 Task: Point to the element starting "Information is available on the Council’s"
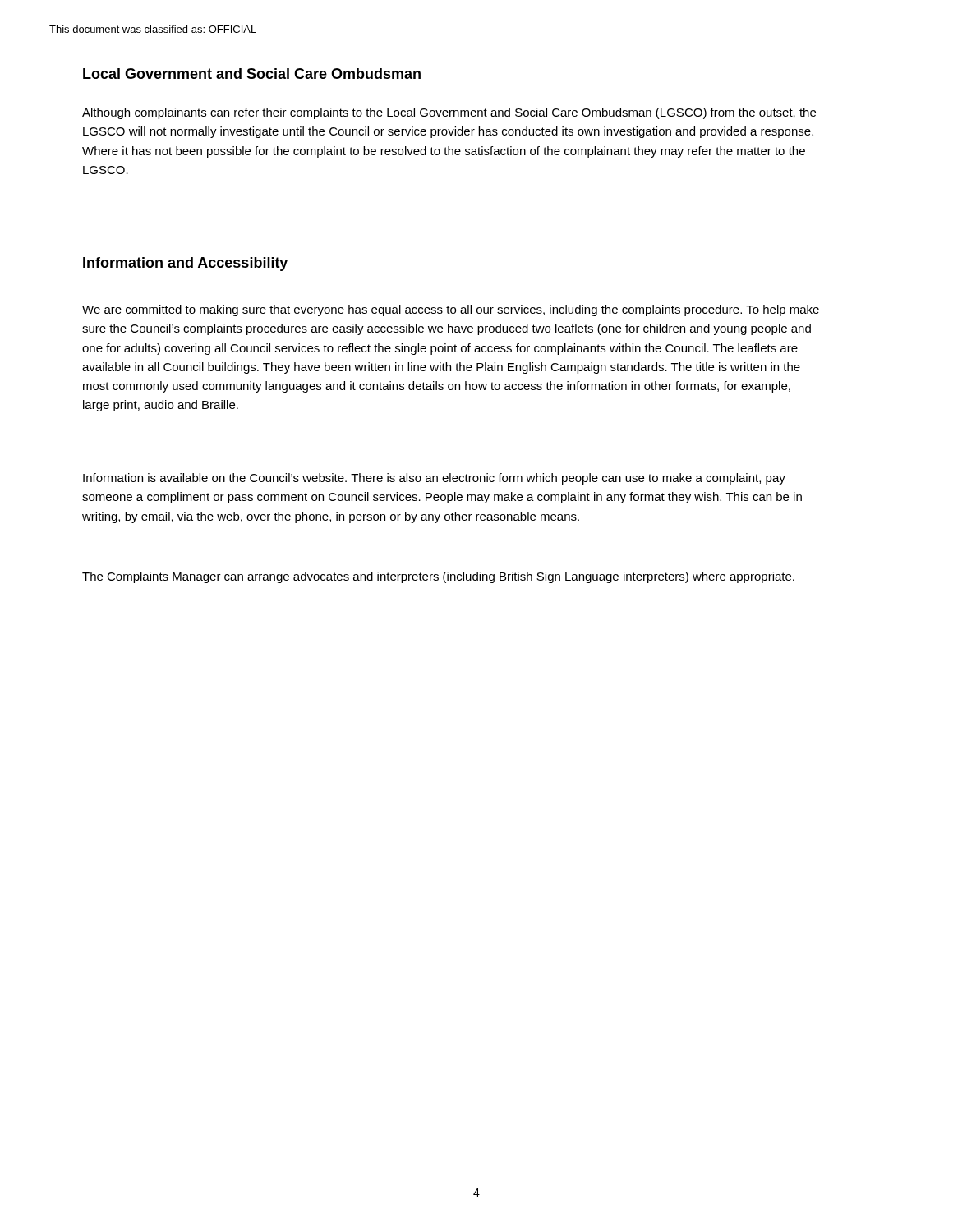[442, 497]
